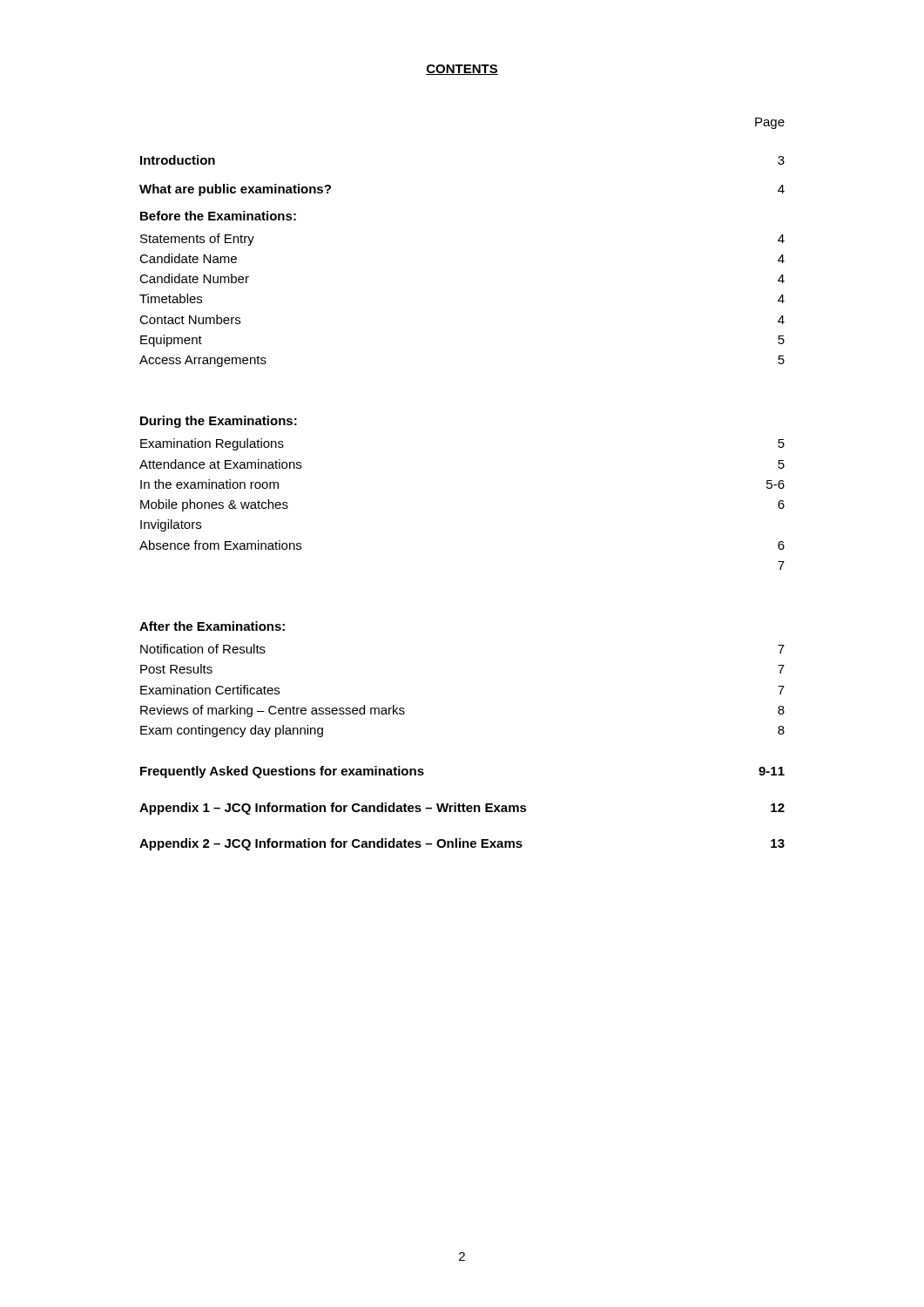Find the title
This screenshot has height=1307, width=924.
[x=462, y=68]
